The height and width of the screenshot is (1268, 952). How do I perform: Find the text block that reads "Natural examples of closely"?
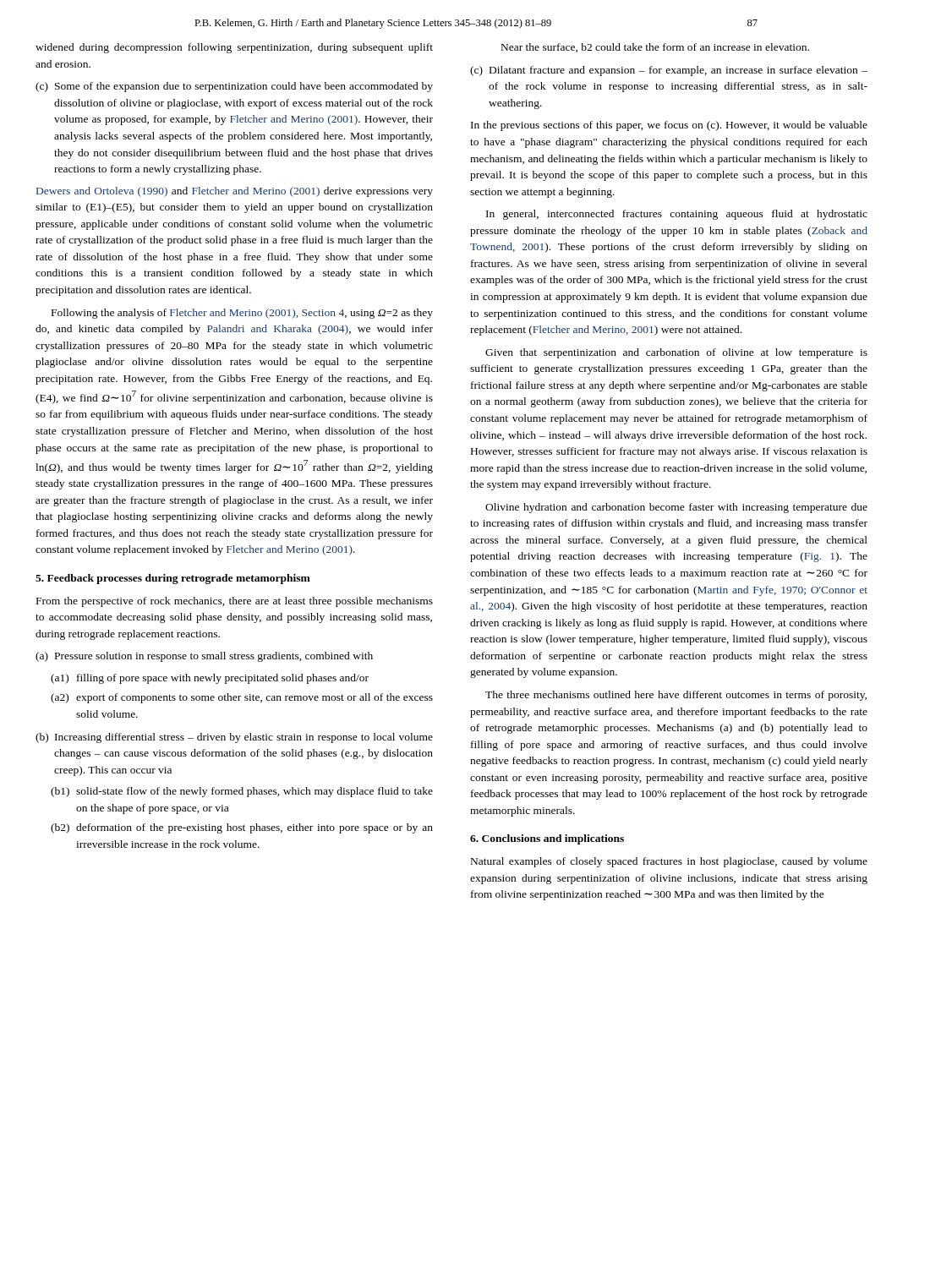(x=669, y=878)
